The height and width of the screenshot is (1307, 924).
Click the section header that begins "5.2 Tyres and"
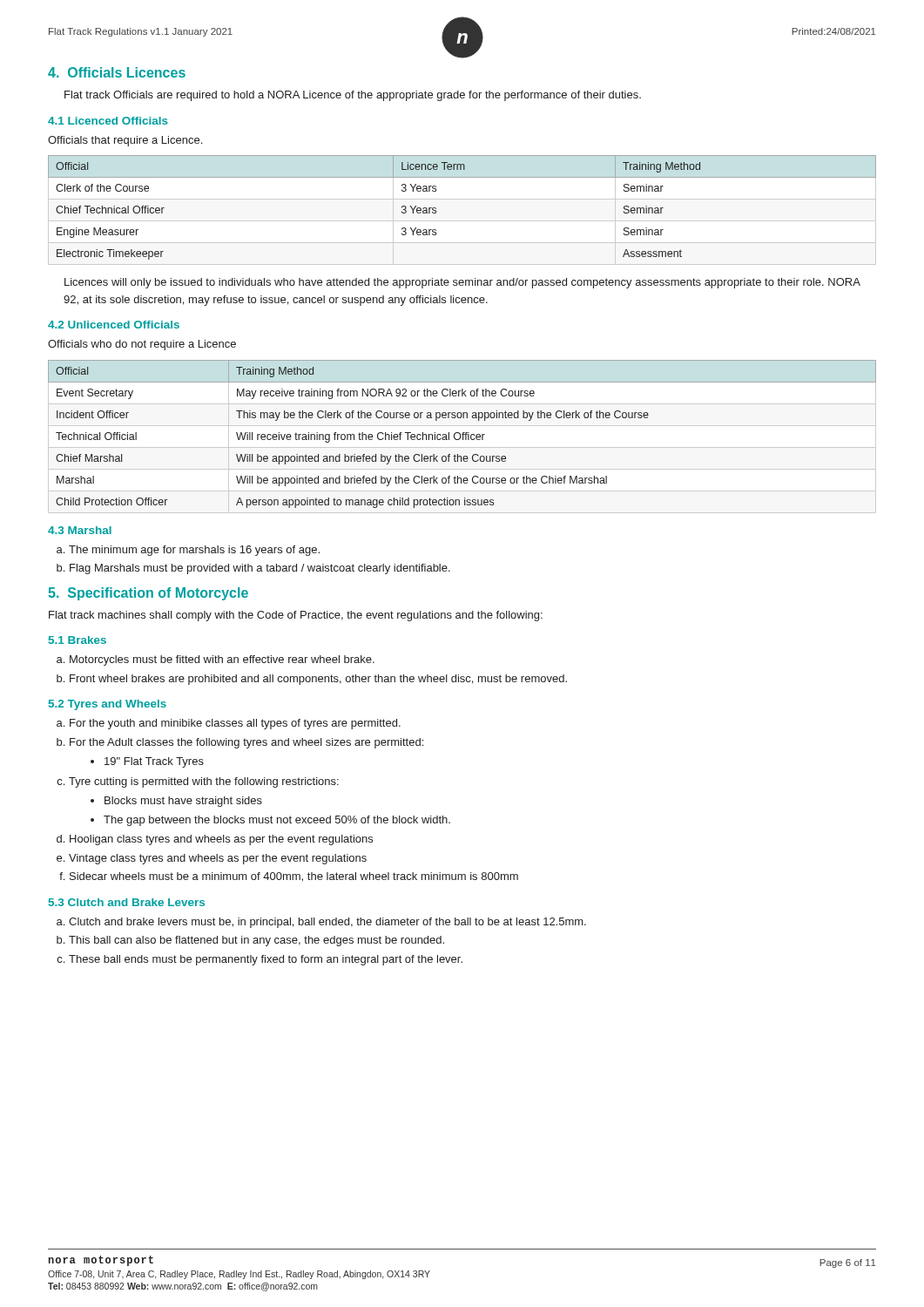tap(108, 705)
